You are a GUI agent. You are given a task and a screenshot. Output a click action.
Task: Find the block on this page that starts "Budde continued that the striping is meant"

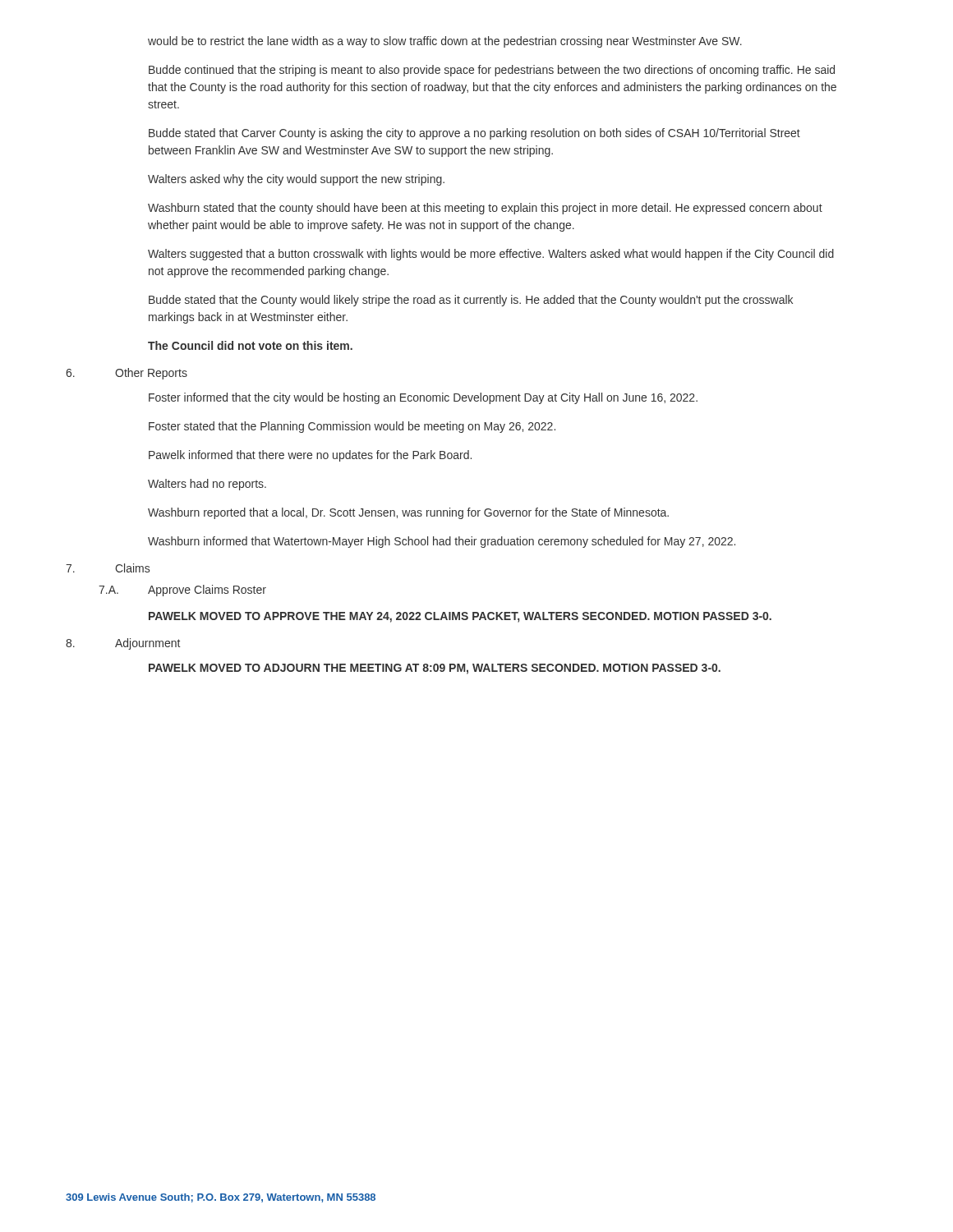coord(492,87)
